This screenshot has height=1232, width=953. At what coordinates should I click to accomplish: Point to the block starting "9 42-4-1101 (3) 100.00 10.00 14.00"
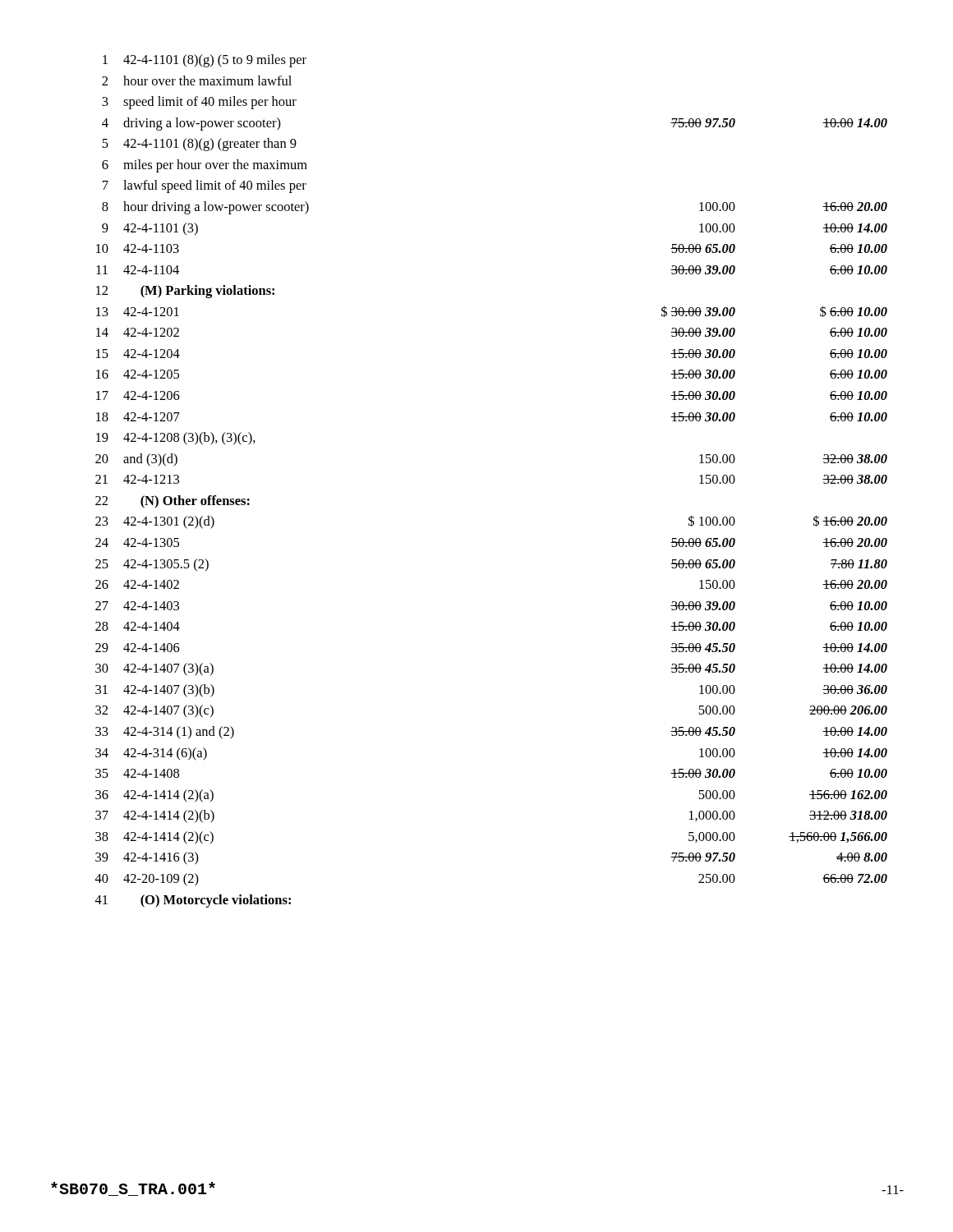click(x=162, y=229)
